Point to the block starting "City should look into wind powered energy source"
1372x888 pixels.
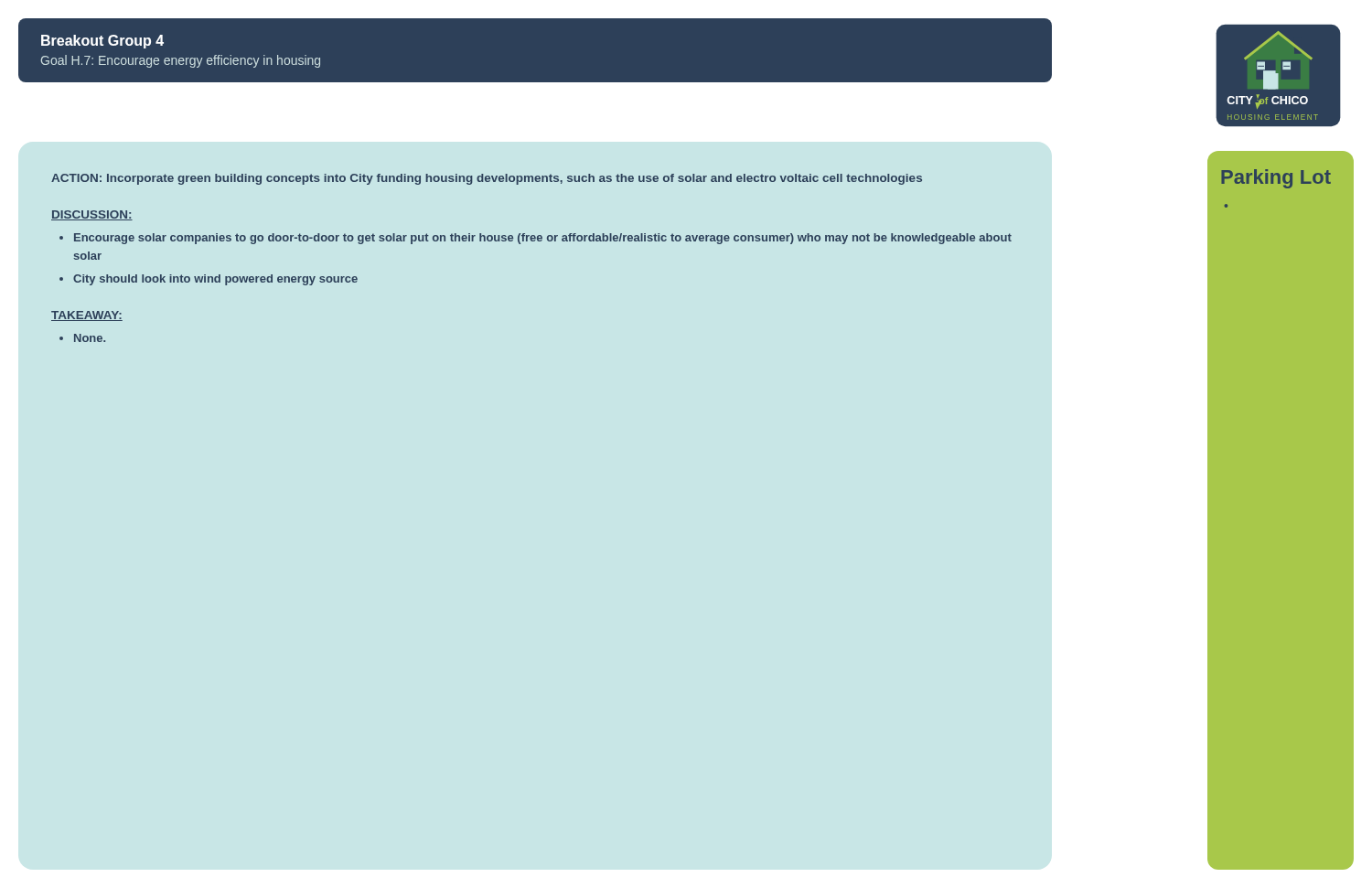216,279
